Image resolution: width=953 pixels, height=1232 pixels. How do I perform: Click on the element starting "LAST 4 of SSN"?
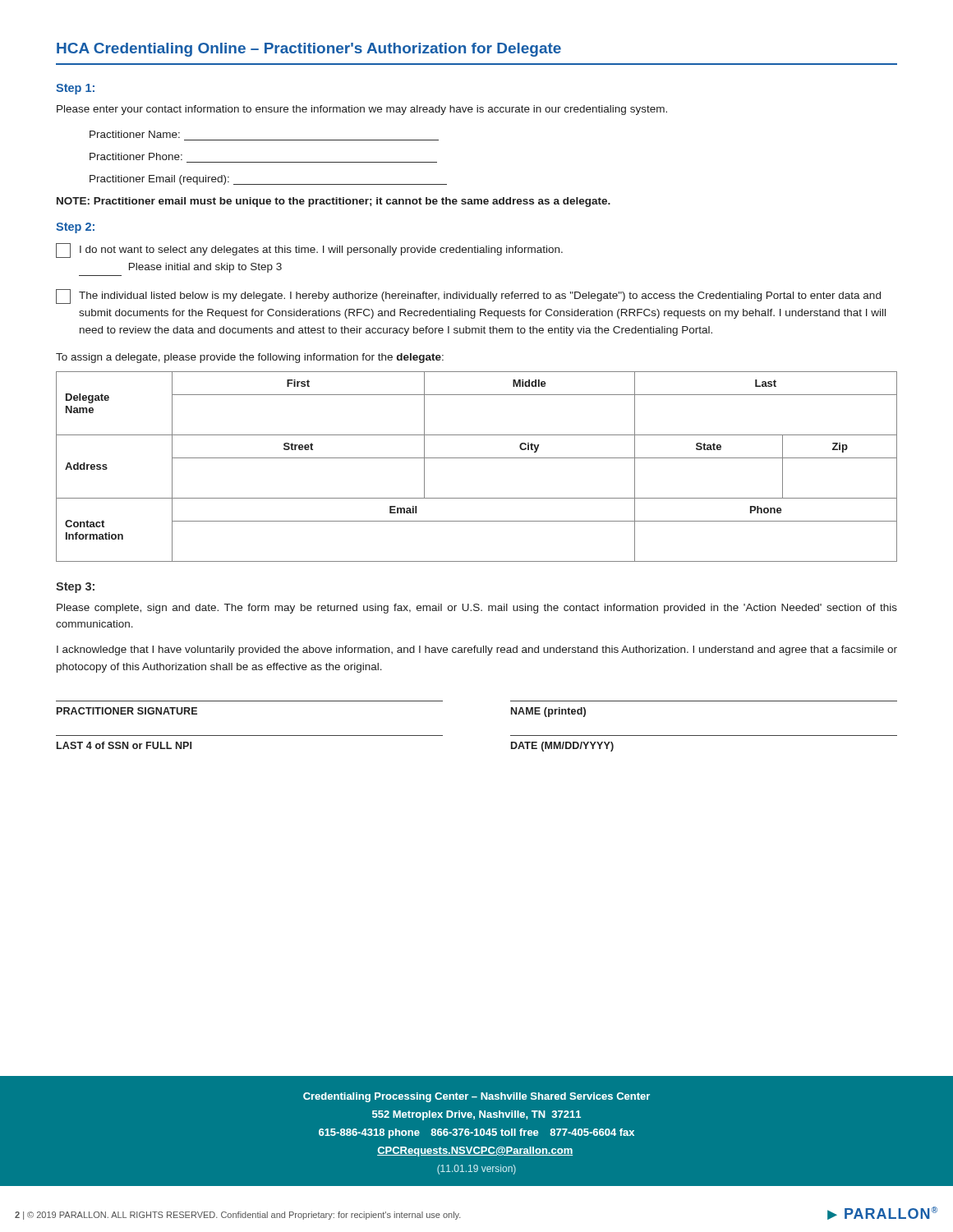click(249, 743)
